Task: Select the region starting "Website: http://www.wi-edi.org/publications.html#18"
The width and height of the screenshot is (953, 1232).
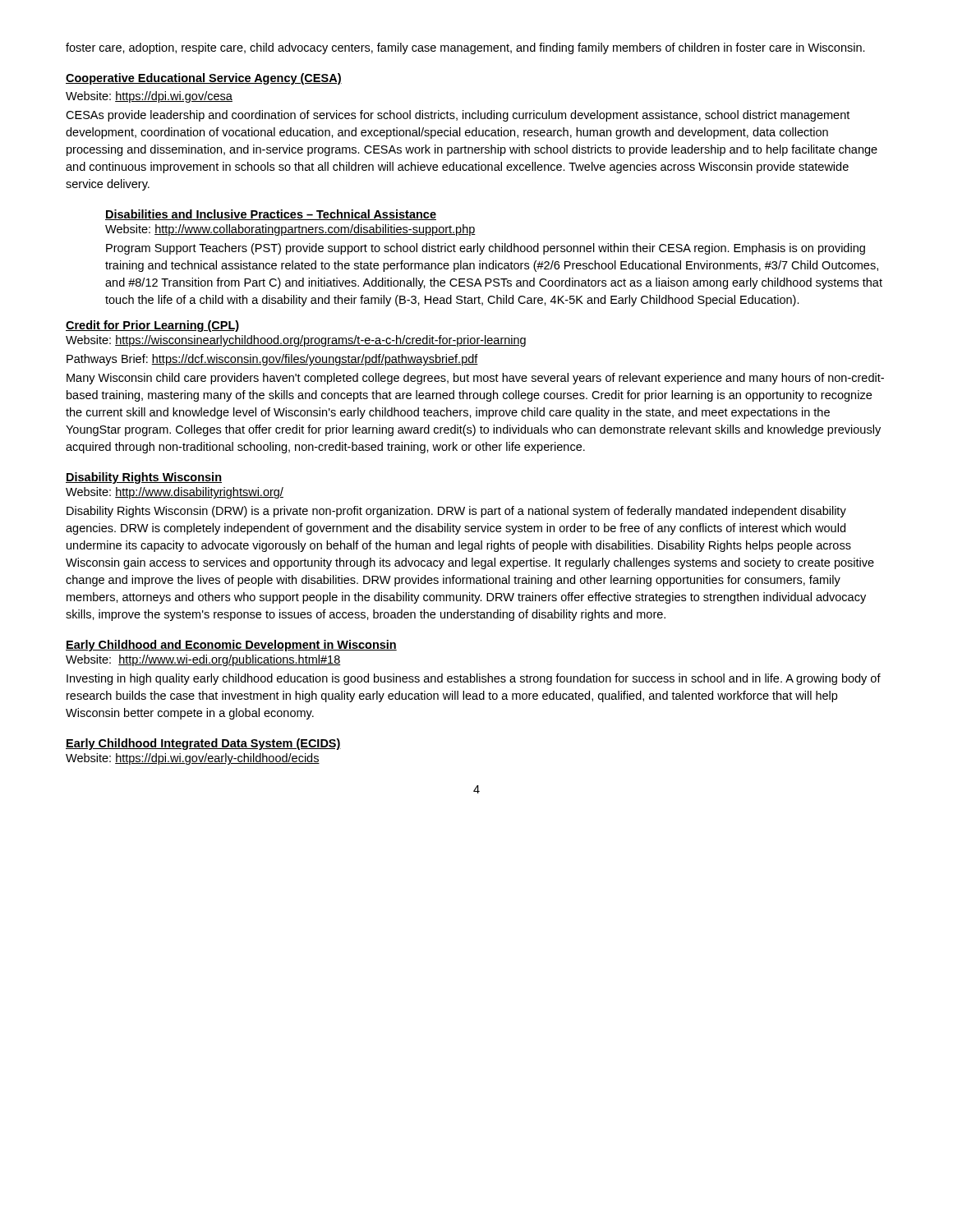Action: pyautogui.click(x=203, y=660)
